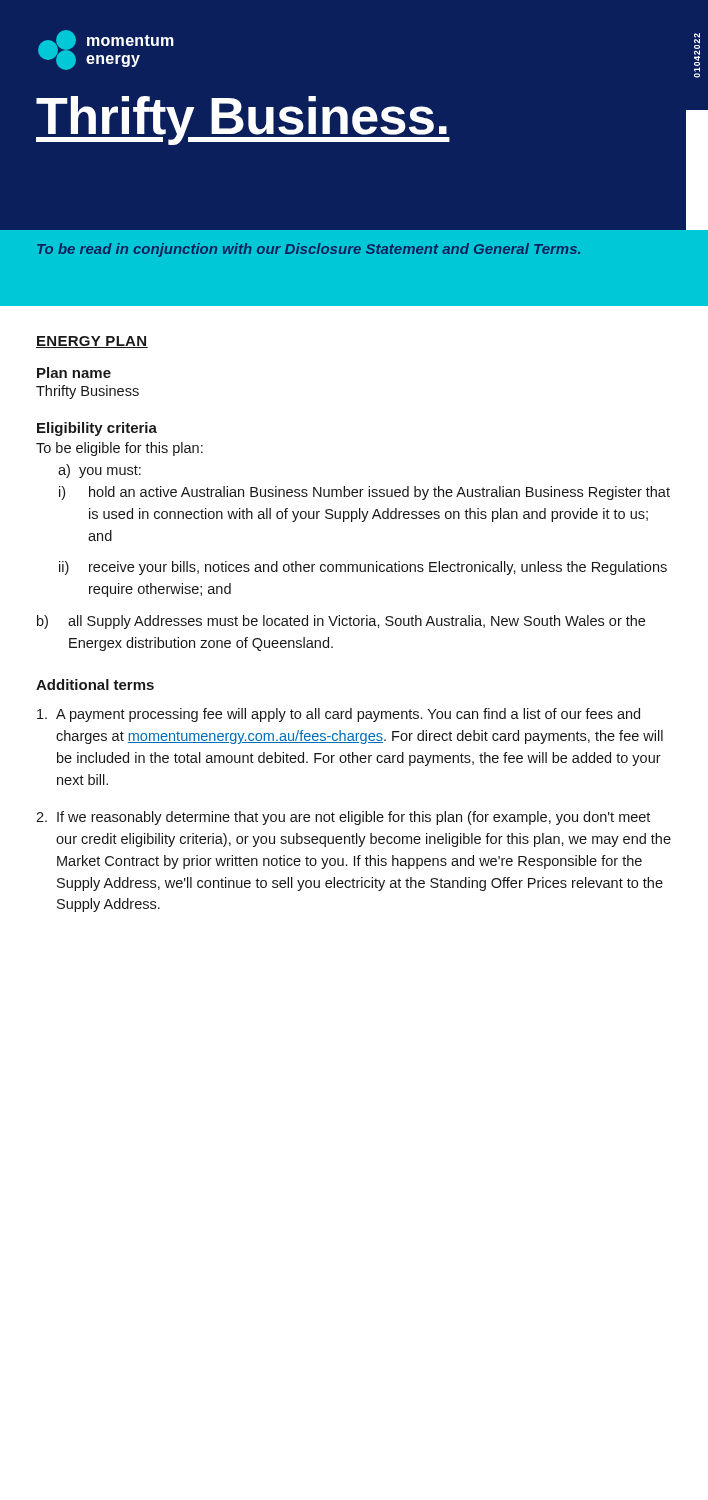
Task: Find the list item containing "a) you must:"
Action: [x=100, y=470]
